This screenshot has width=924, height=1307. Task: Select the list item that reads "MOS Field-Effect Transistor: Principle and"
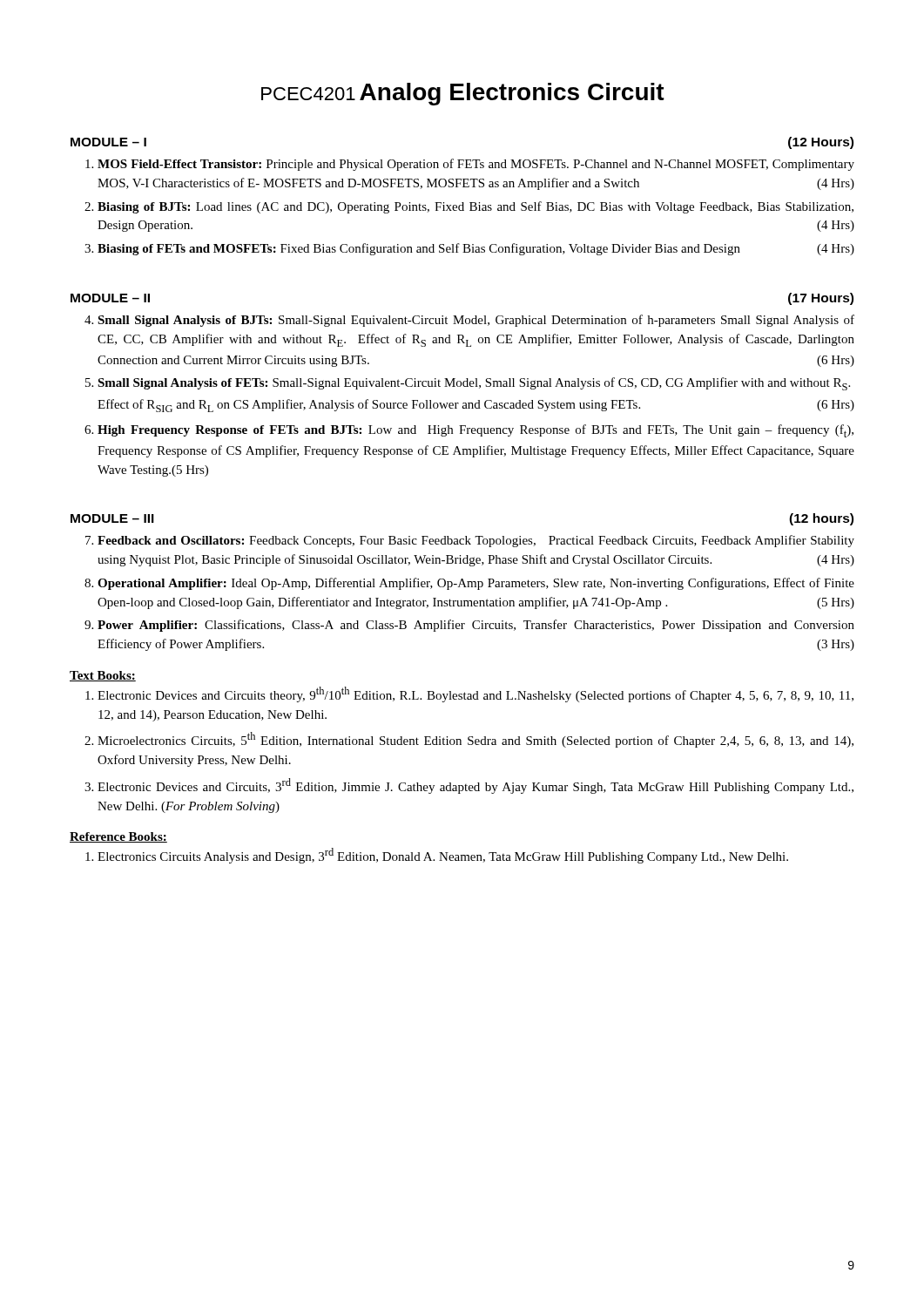pos(476,175)
